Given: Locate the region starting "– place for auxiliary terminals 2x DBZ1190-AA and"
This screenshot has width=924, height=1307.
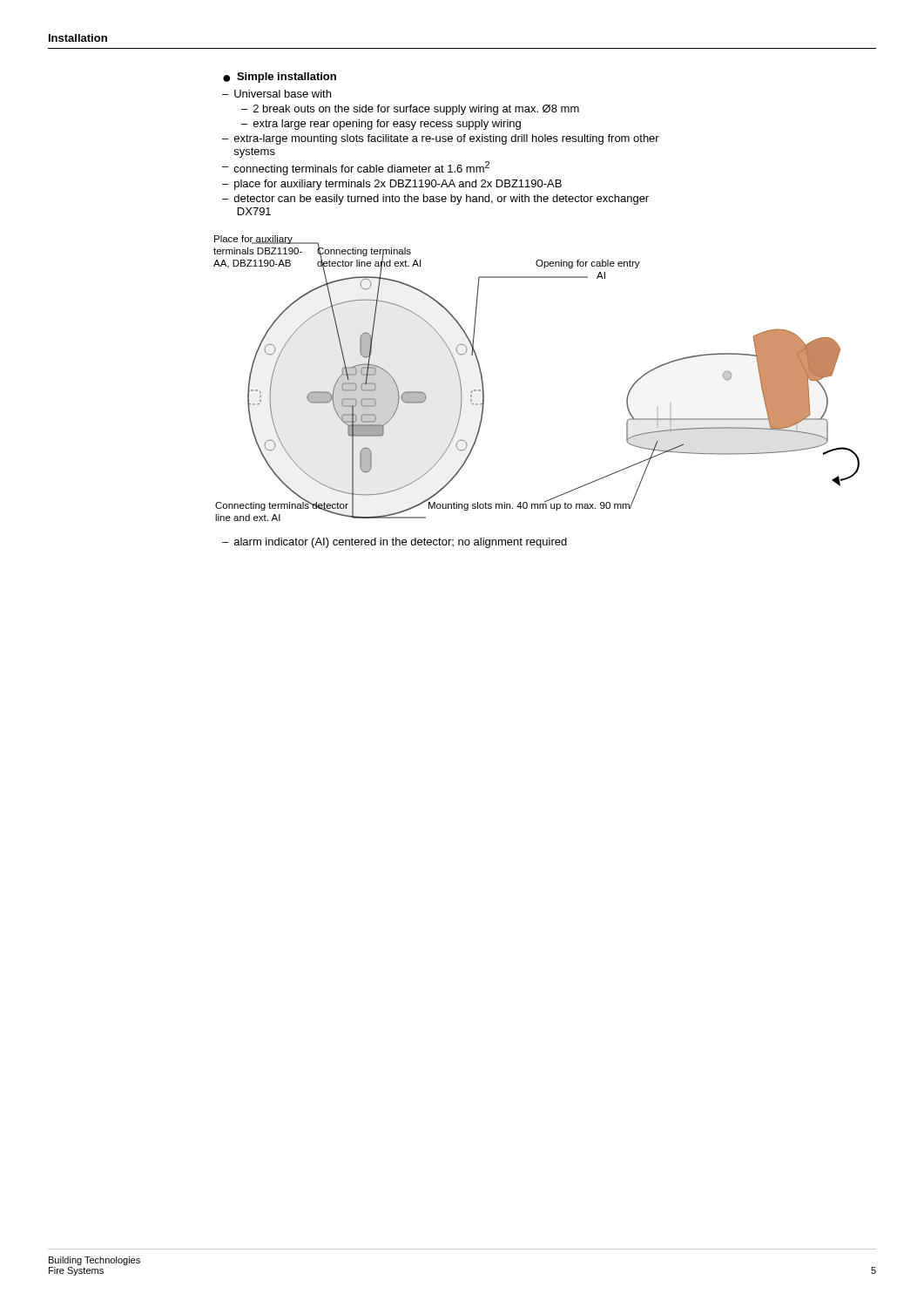Looking at the screenshot, I should tap(392, 184).
